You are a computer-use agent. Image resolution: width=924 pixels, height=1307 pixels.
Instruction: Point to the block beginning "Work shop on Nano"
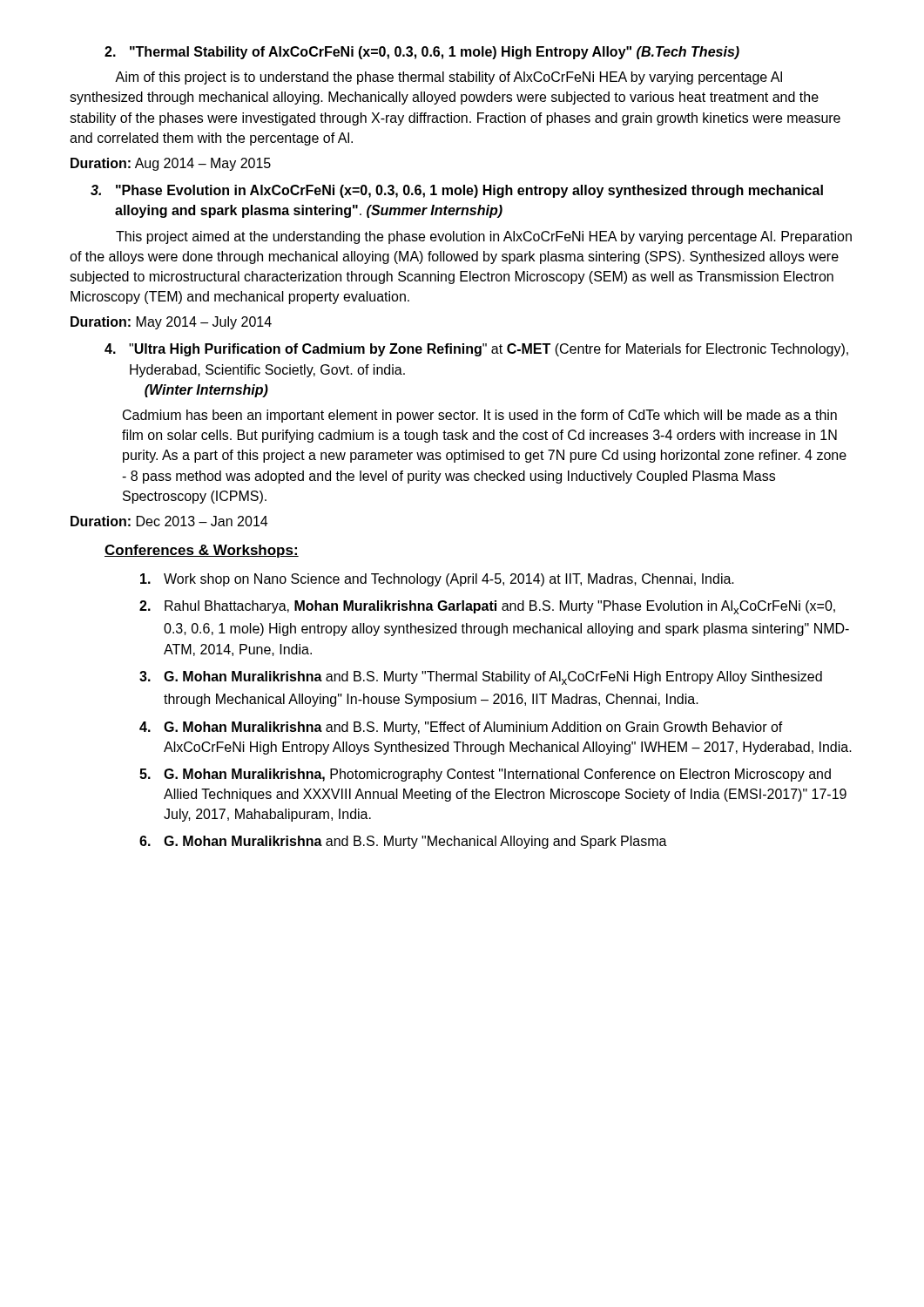click(x=437, y=579)
